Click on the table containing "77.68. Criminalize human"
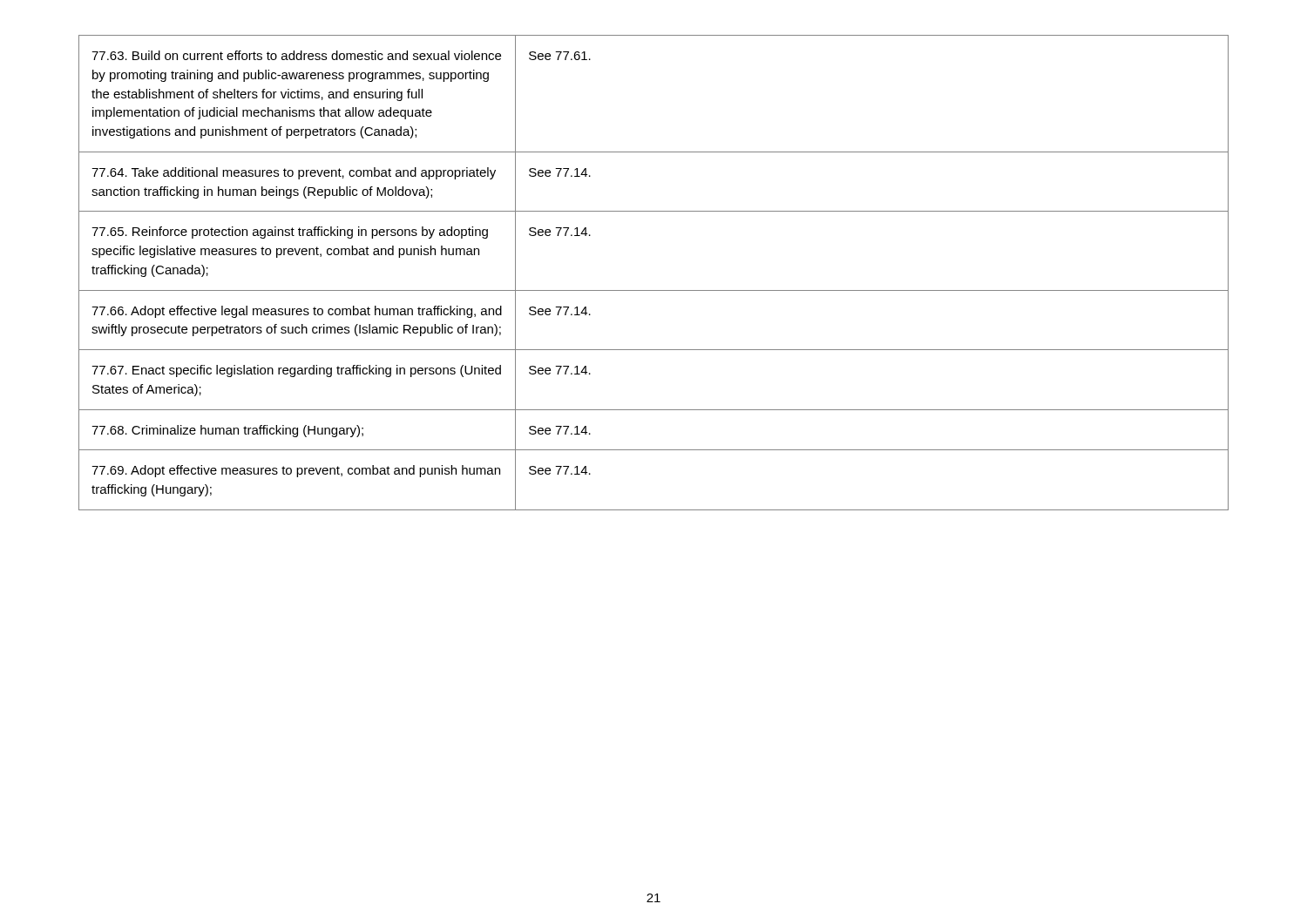The image size is (1307, 924). (654, 272)
